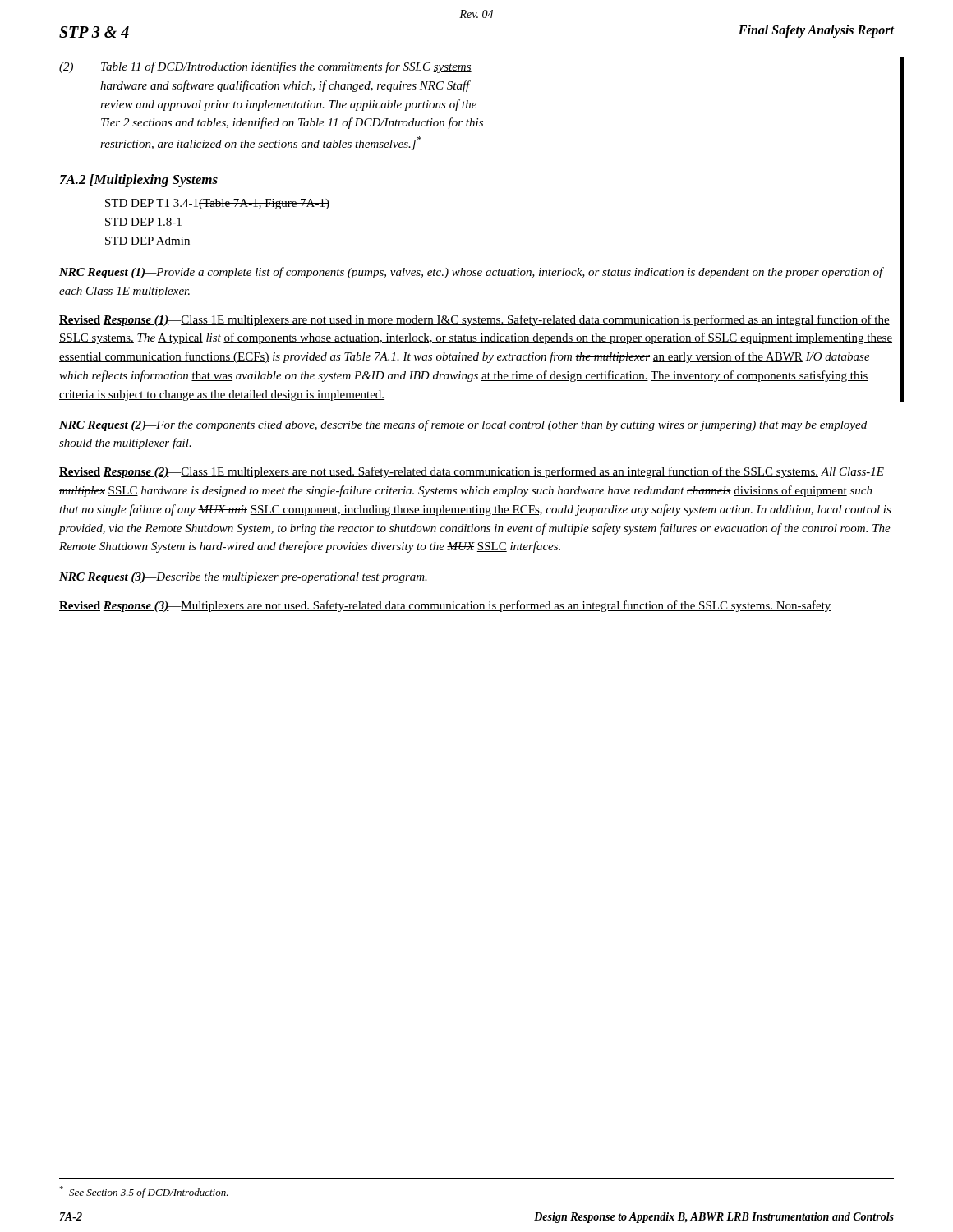Where is the passage that starts "Revised Response (3)—Multiplexers are not used. Safety-related data"?
953x1232 pixels.
tap(445, 605)
